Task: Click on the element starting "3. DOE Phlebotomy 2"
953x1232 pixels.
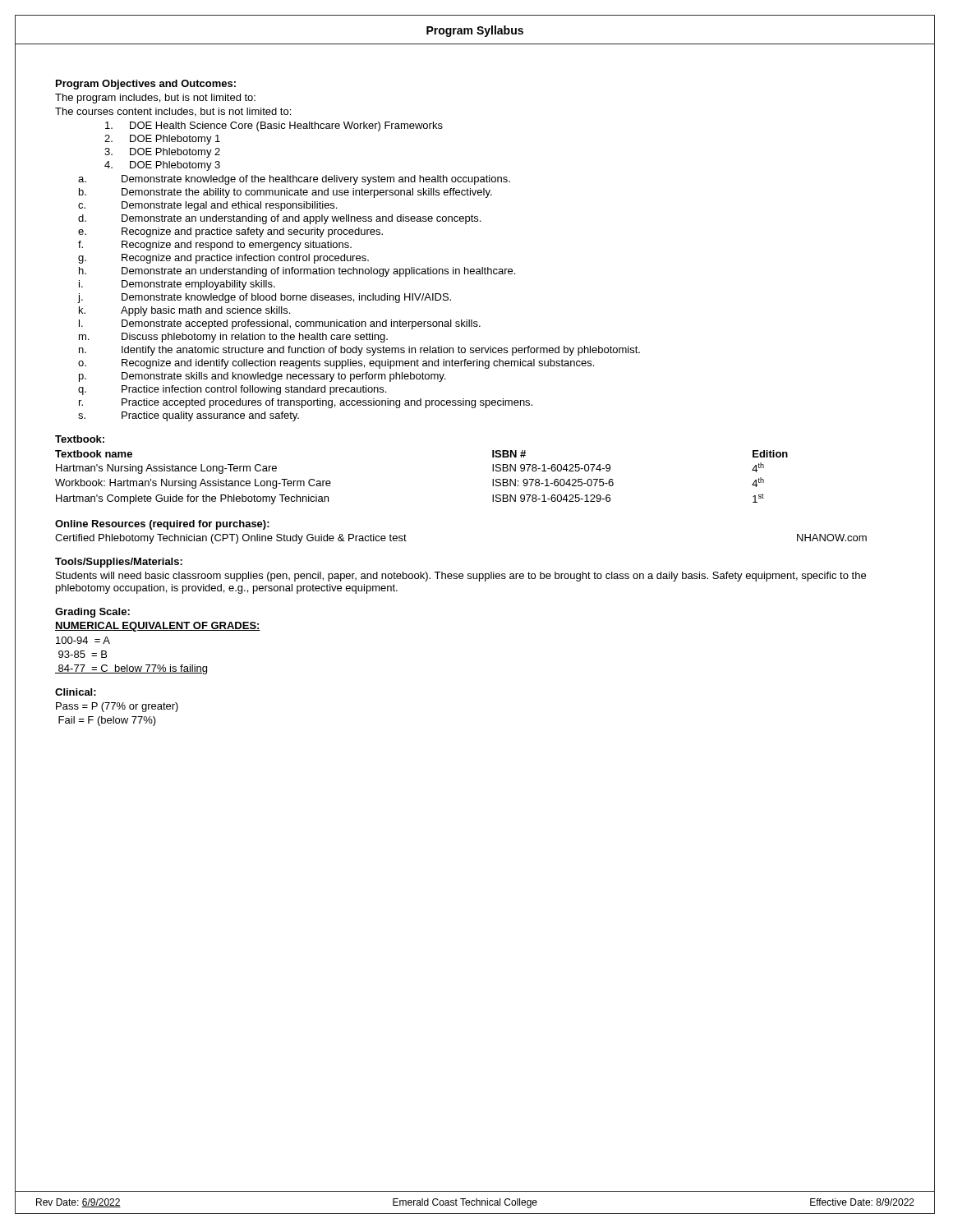Action: pos(162,152)
